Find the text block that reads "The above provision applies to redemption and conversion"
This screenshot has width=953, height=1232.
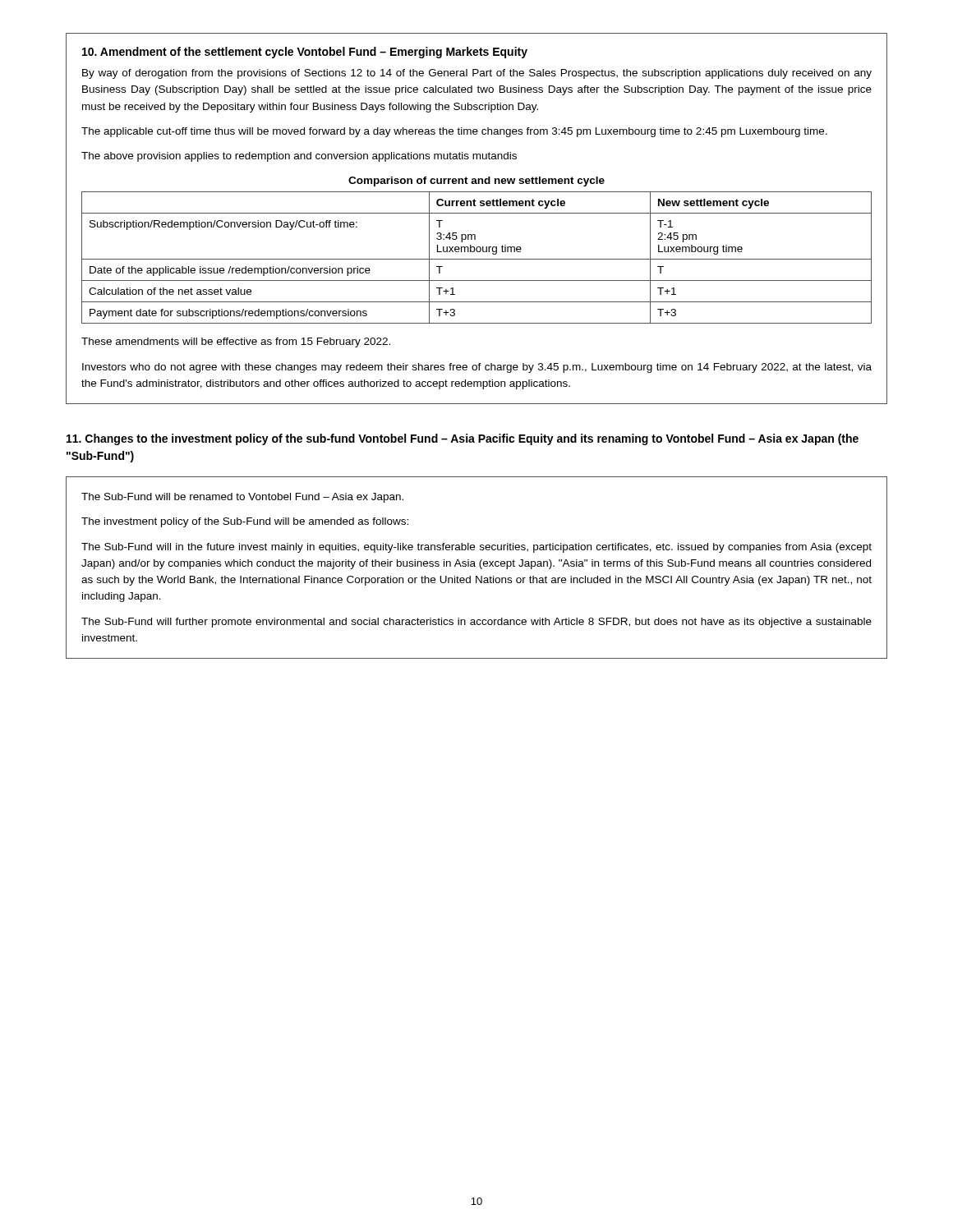[299, 156]
